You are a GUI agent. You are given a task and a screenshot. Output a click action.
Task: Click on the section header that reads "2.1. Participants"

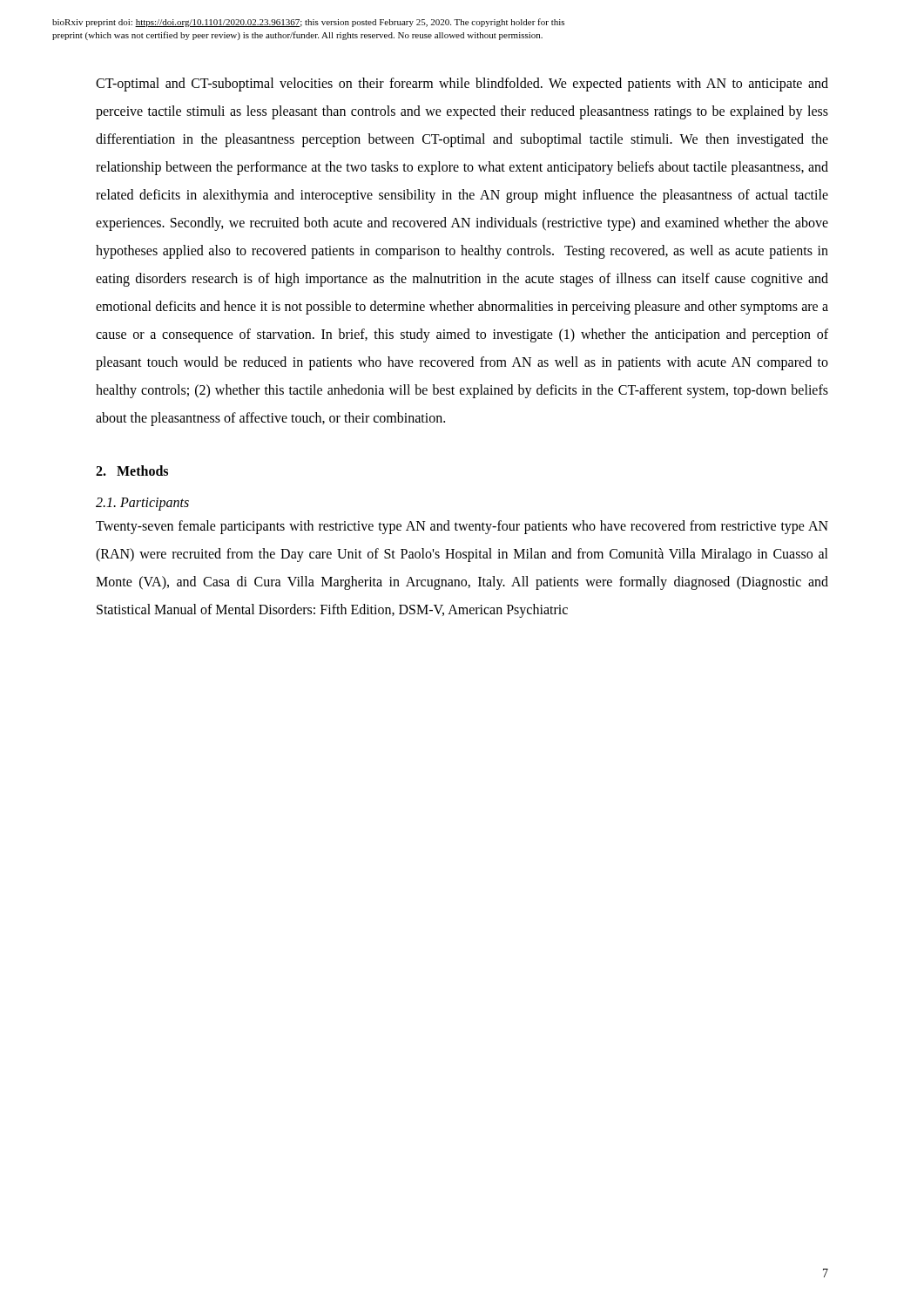[x=142, y=502]
